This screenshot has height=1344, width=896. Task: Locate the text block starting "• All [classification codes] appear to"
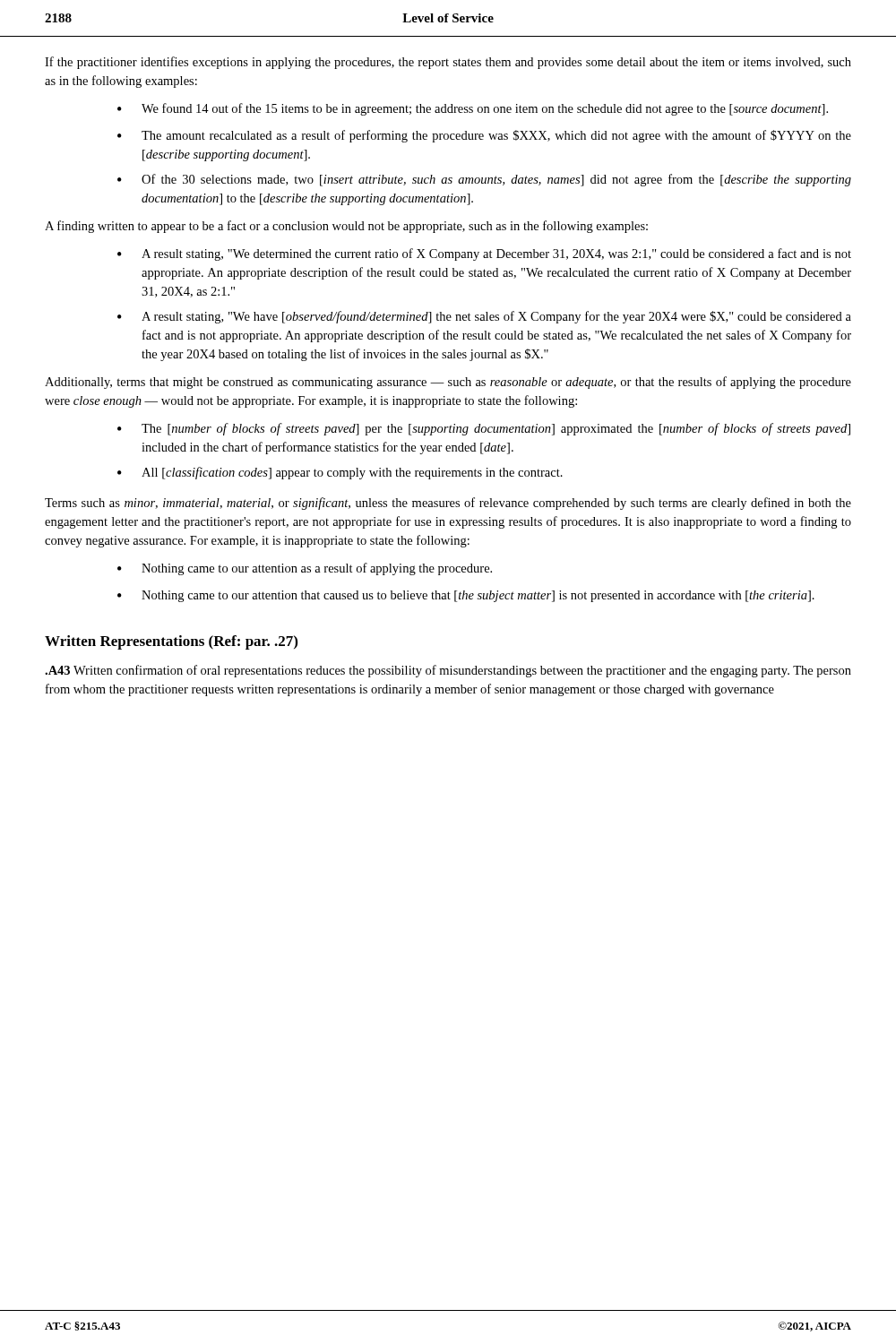coord(484,474)
